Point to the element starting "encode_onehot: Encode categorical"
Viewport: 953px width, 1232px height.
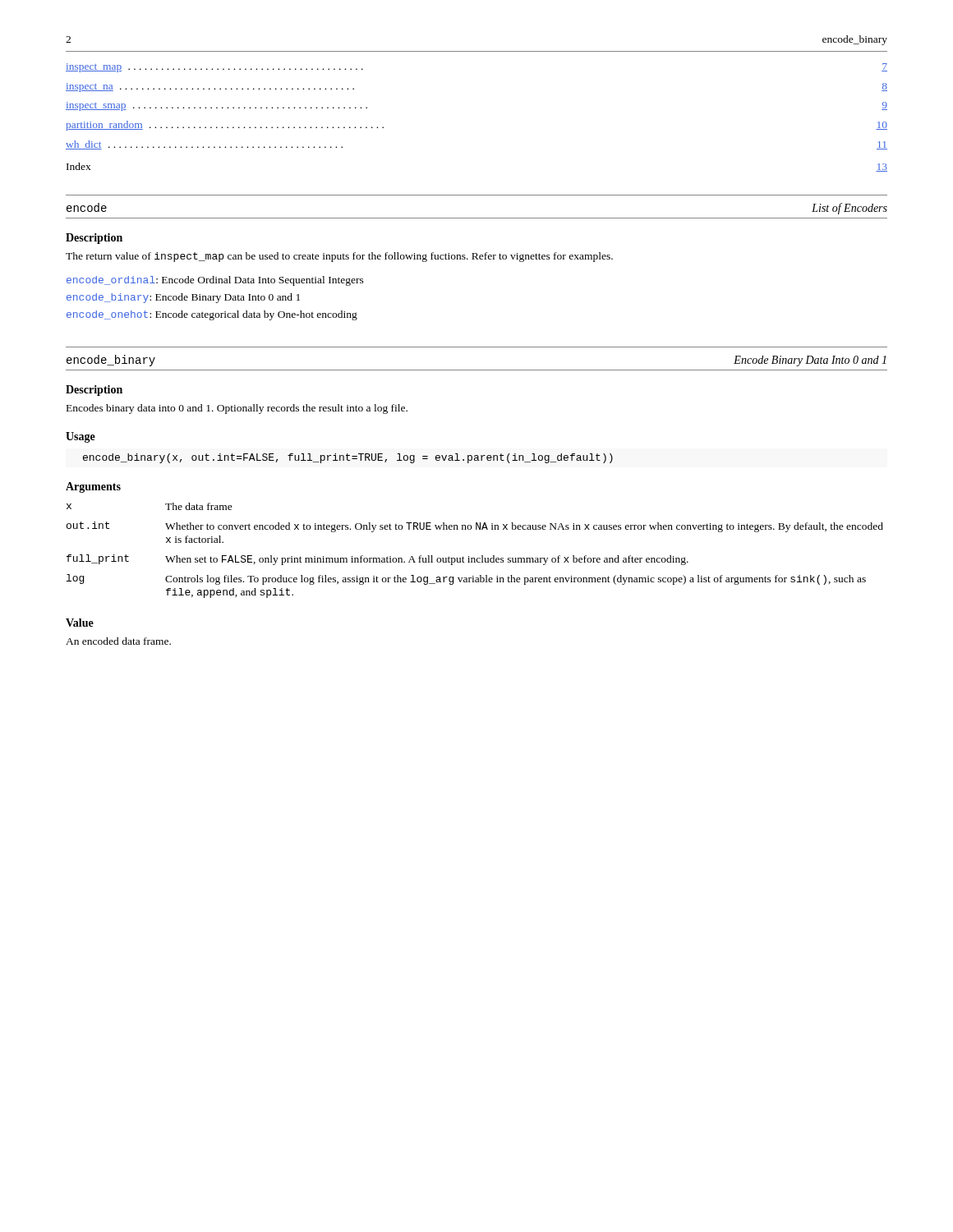[x=212, y=315]
